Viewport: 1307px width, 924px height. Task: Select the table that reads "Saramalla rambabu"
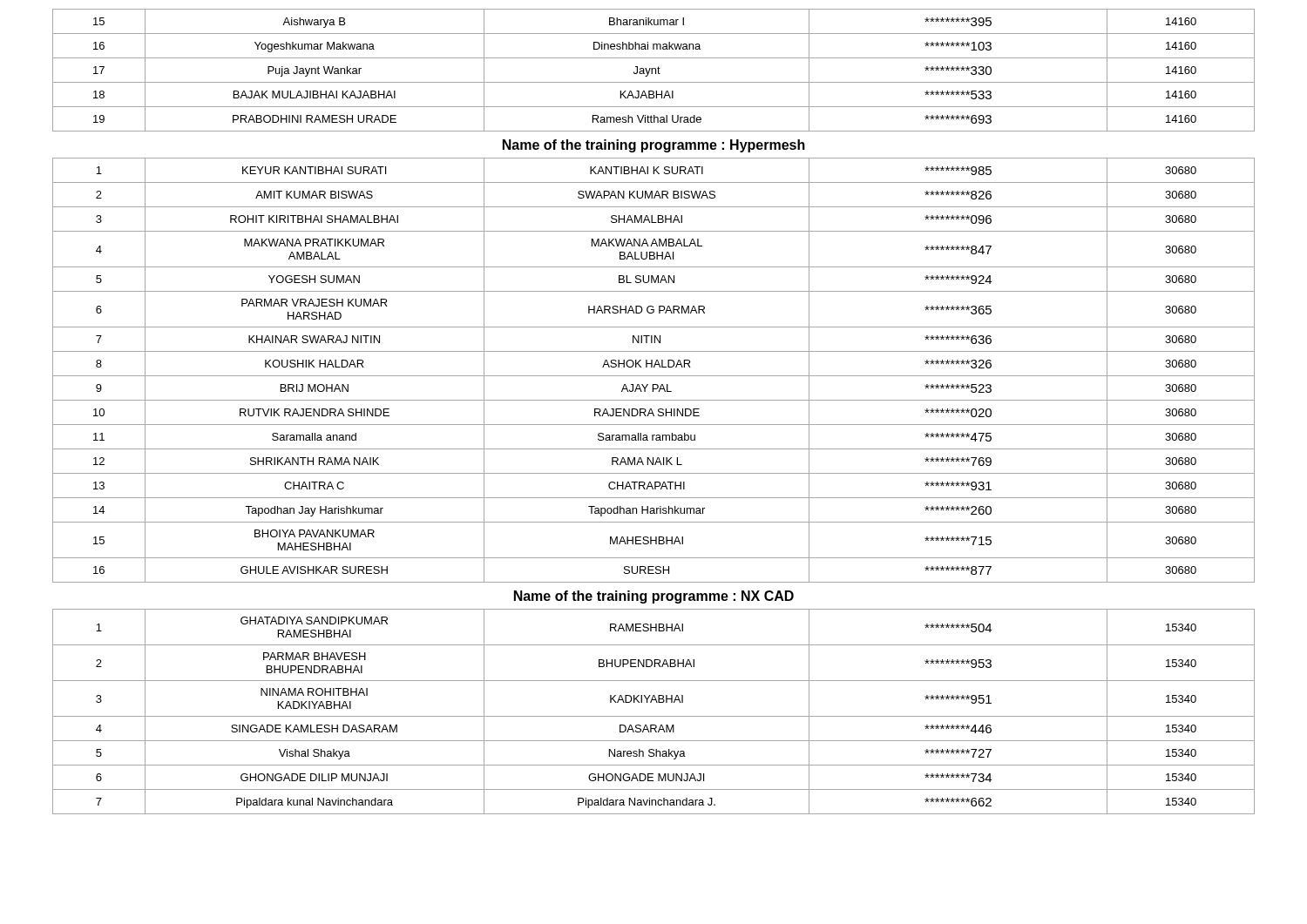tap(654, 370)
